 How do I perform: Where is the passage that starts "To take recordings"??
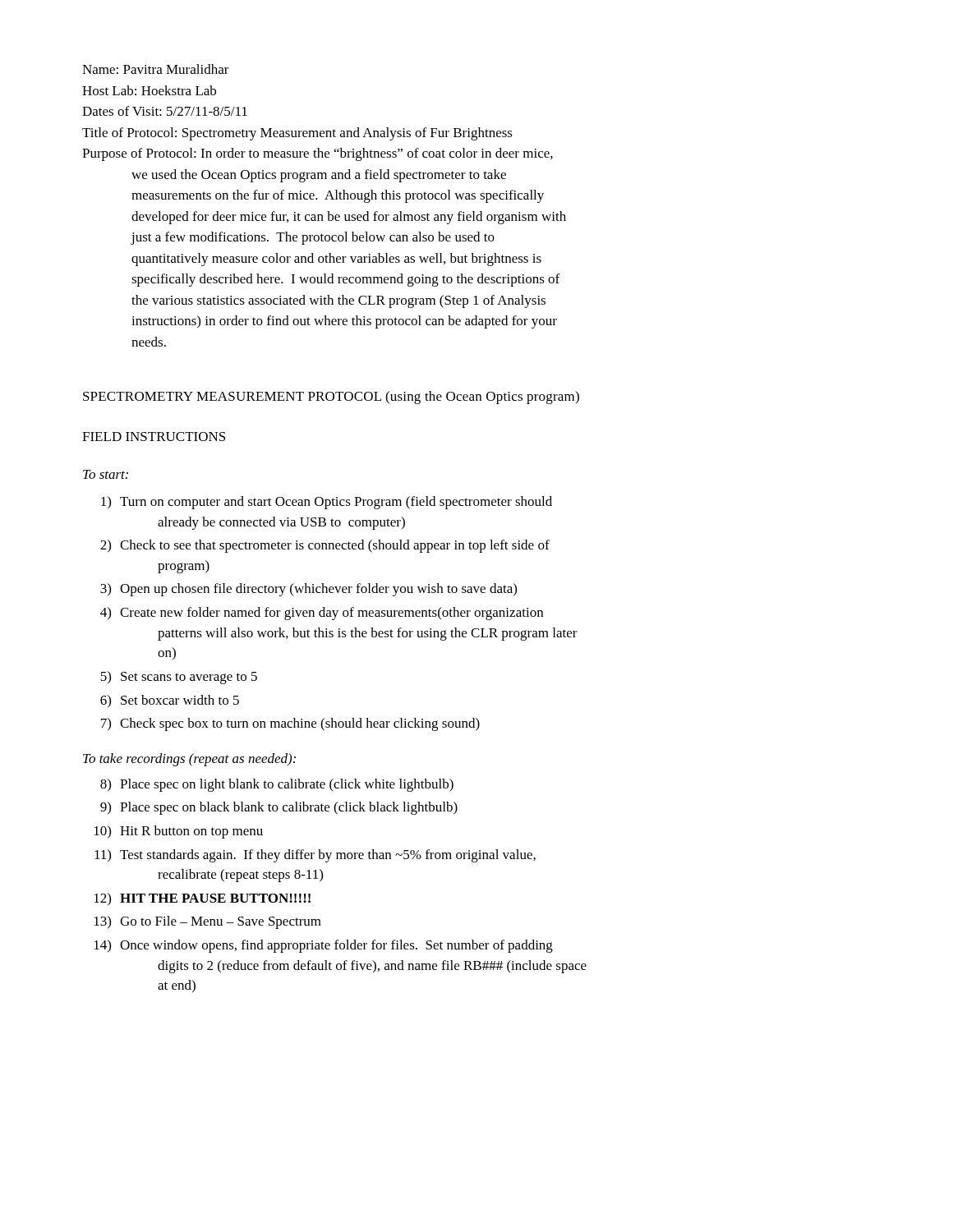(x=190, y=758)
